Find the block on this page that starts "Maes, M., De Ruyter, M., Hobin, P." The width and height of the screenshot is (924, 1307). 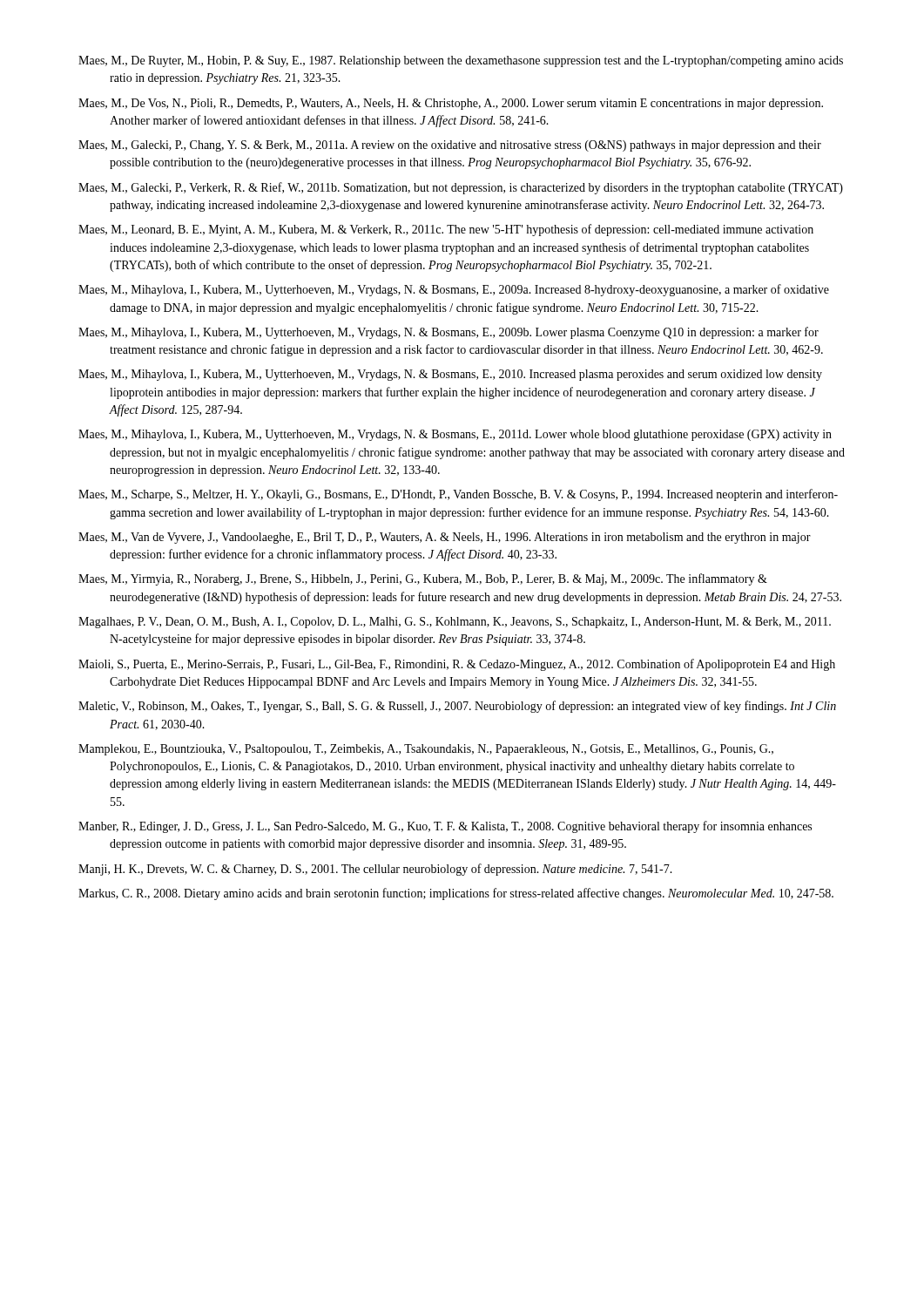tap(461, 69)
